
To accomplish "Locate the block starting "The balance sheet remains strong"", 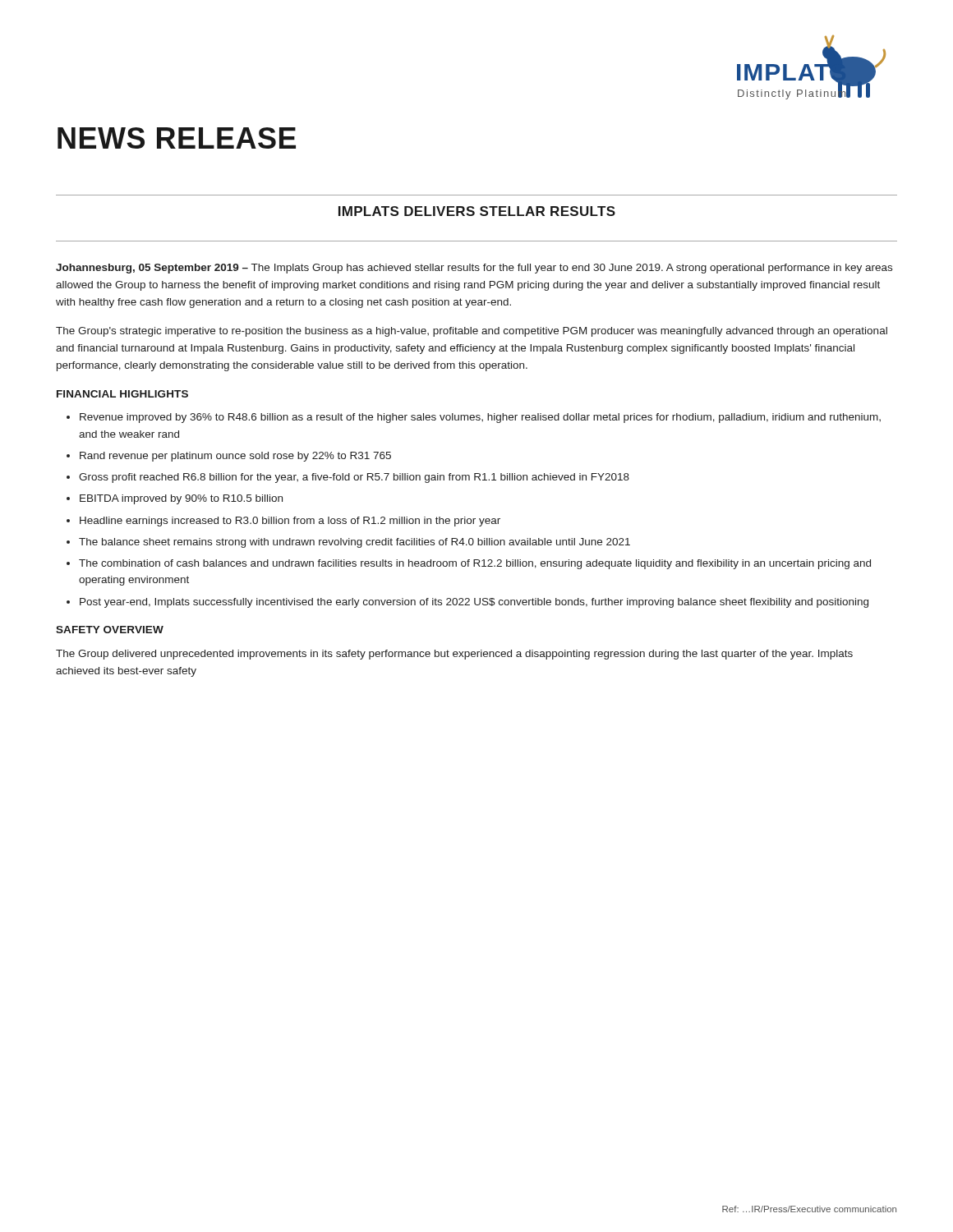I will pyautogui.click(x=355, y=542).
